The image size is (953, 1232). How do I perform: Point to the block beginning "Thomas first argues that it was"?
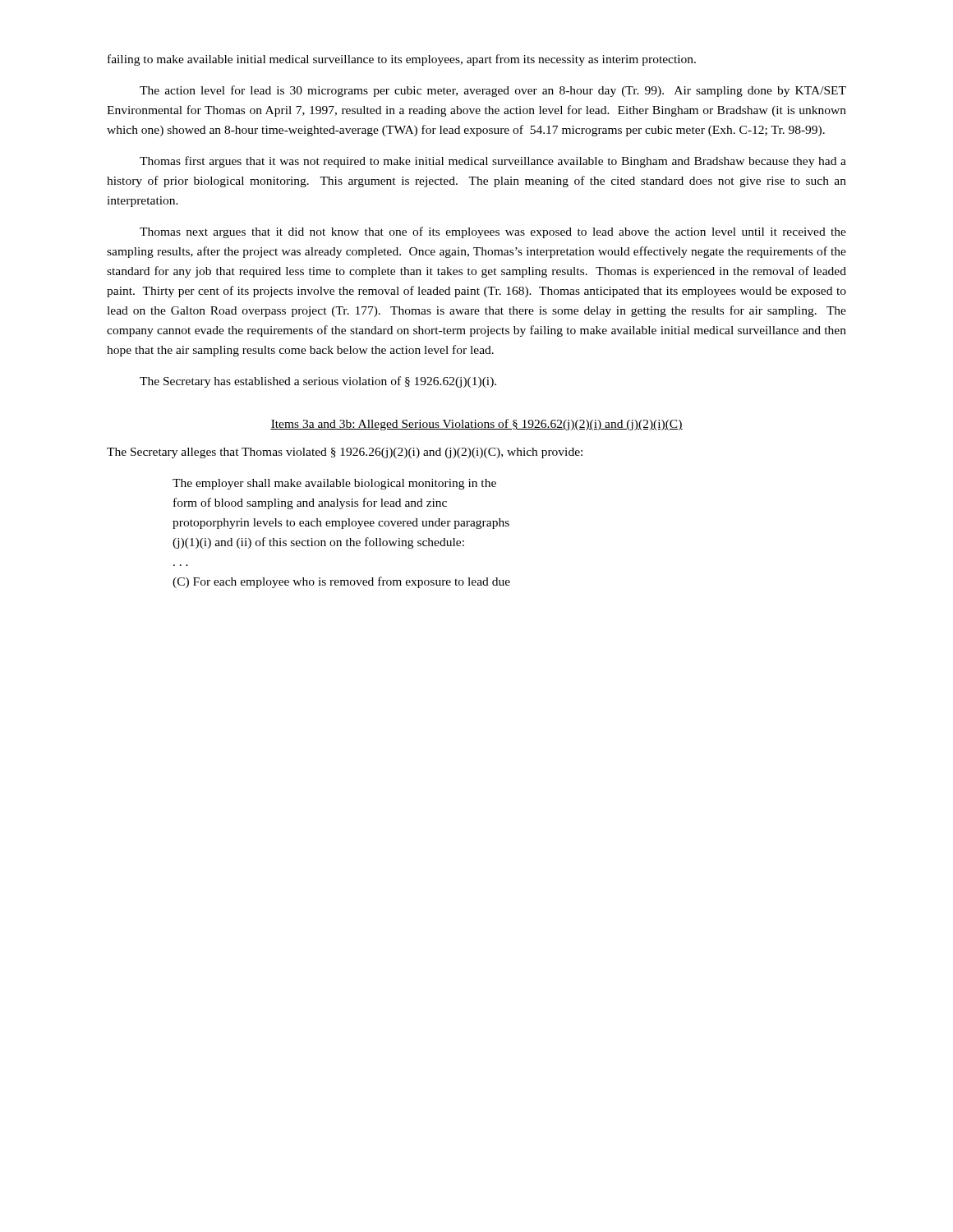click(x=476, y=180)
